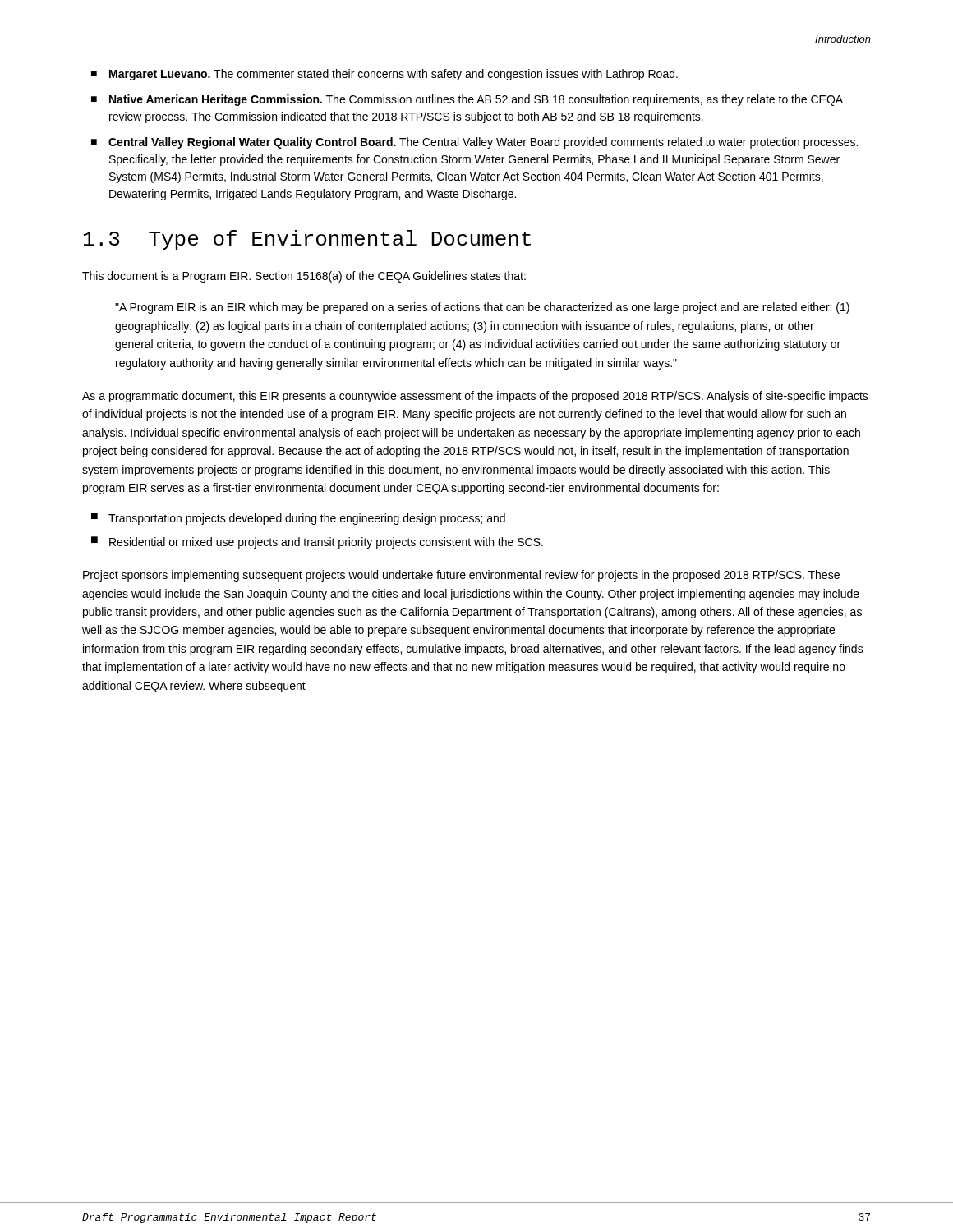Viewport: 953px width, 1232px height.
Task: Select the passage starting ""A Program EIR"
Action: coord(482,335)
